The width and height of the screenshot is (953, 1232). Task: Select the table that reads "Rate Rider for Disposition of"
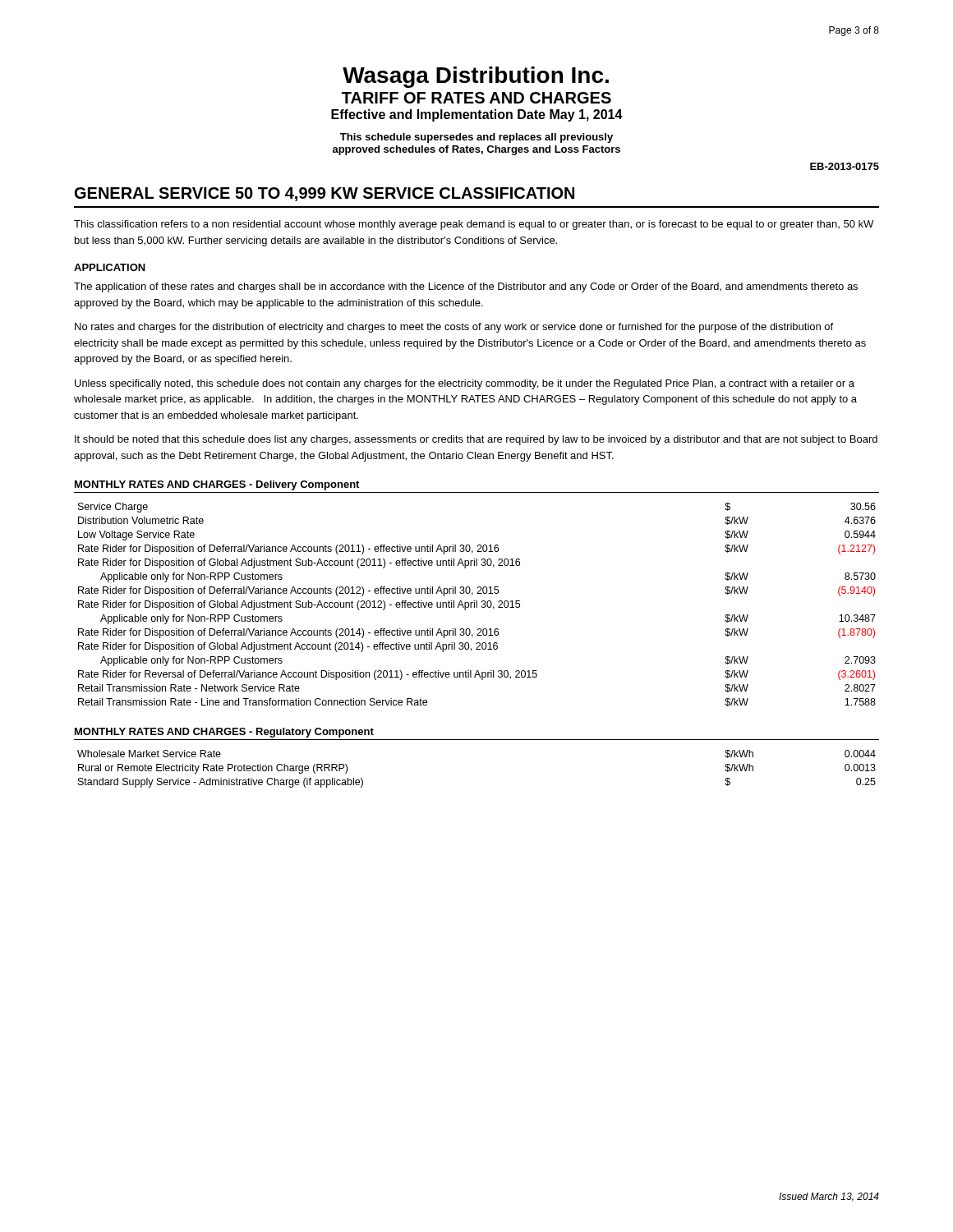pyautogui.click(x=476, y=604)
